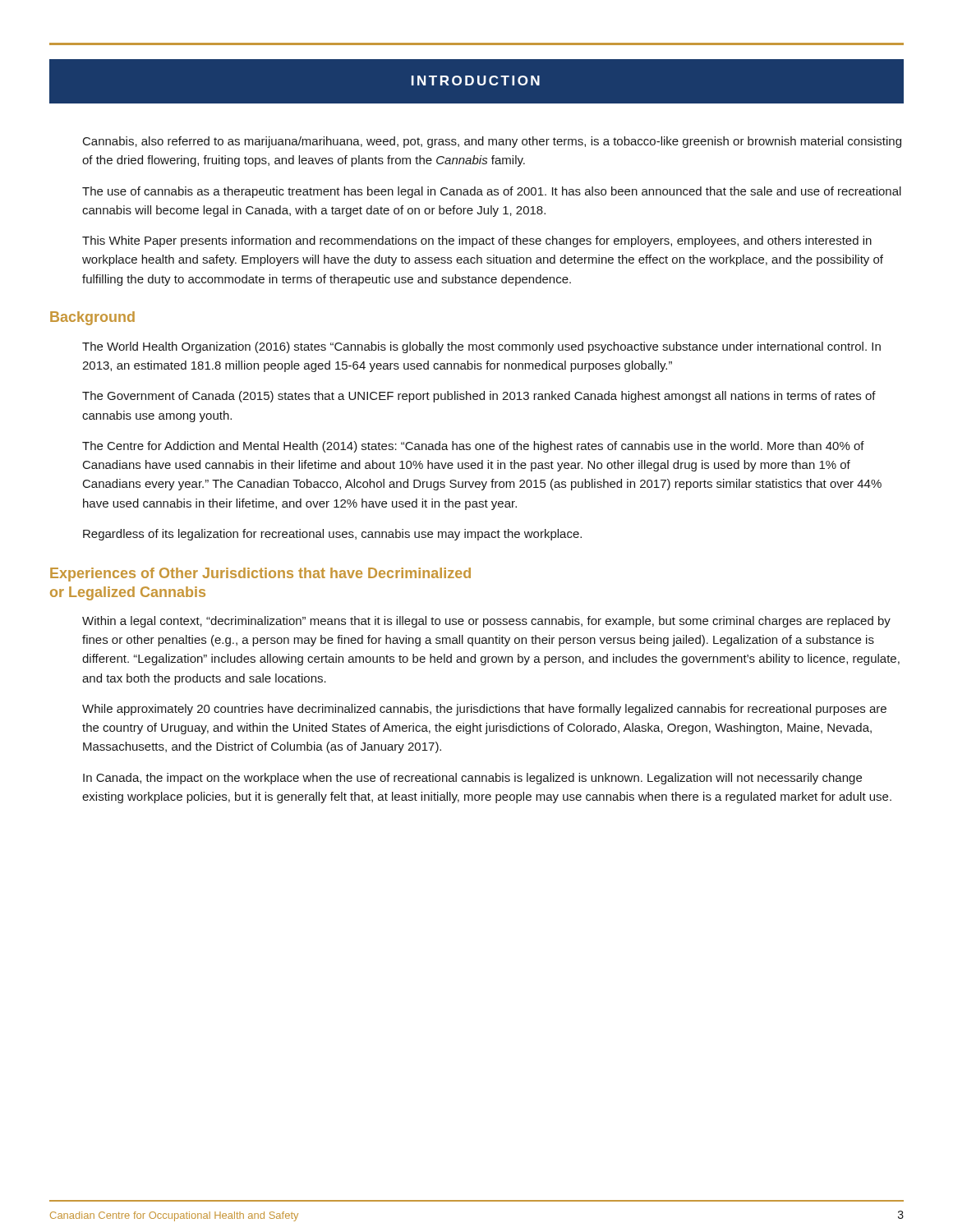The width and height of the screenshot is (953, 1232).
Task: Locate the block of text that opens with "In Canada, the impact on the workplace"
Action: tap(487, 787)
